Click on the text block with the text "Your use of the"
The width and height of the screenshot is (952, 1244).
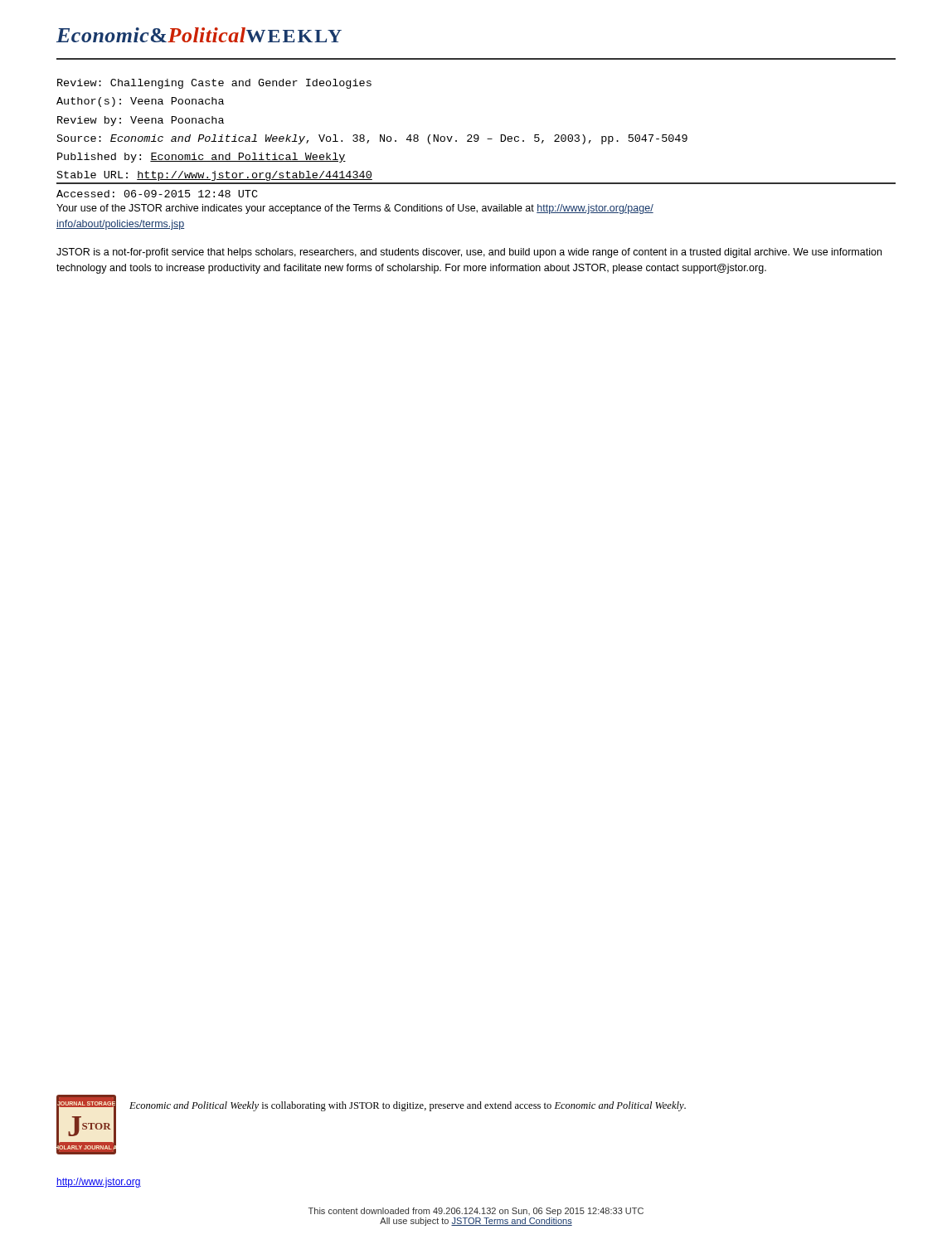pos(355,216)
